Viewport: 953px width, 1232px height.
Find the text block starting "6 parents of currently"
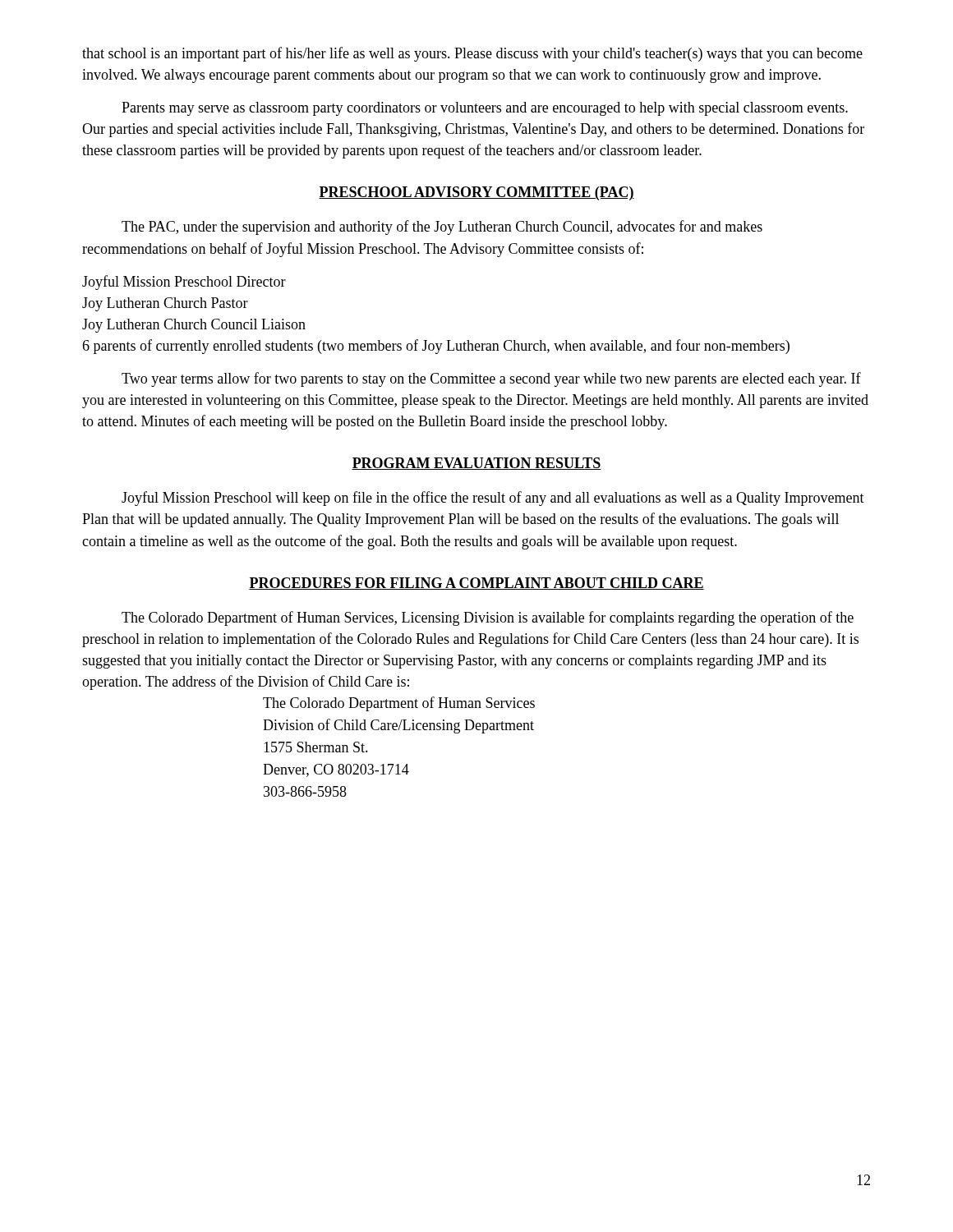(436, 346)
